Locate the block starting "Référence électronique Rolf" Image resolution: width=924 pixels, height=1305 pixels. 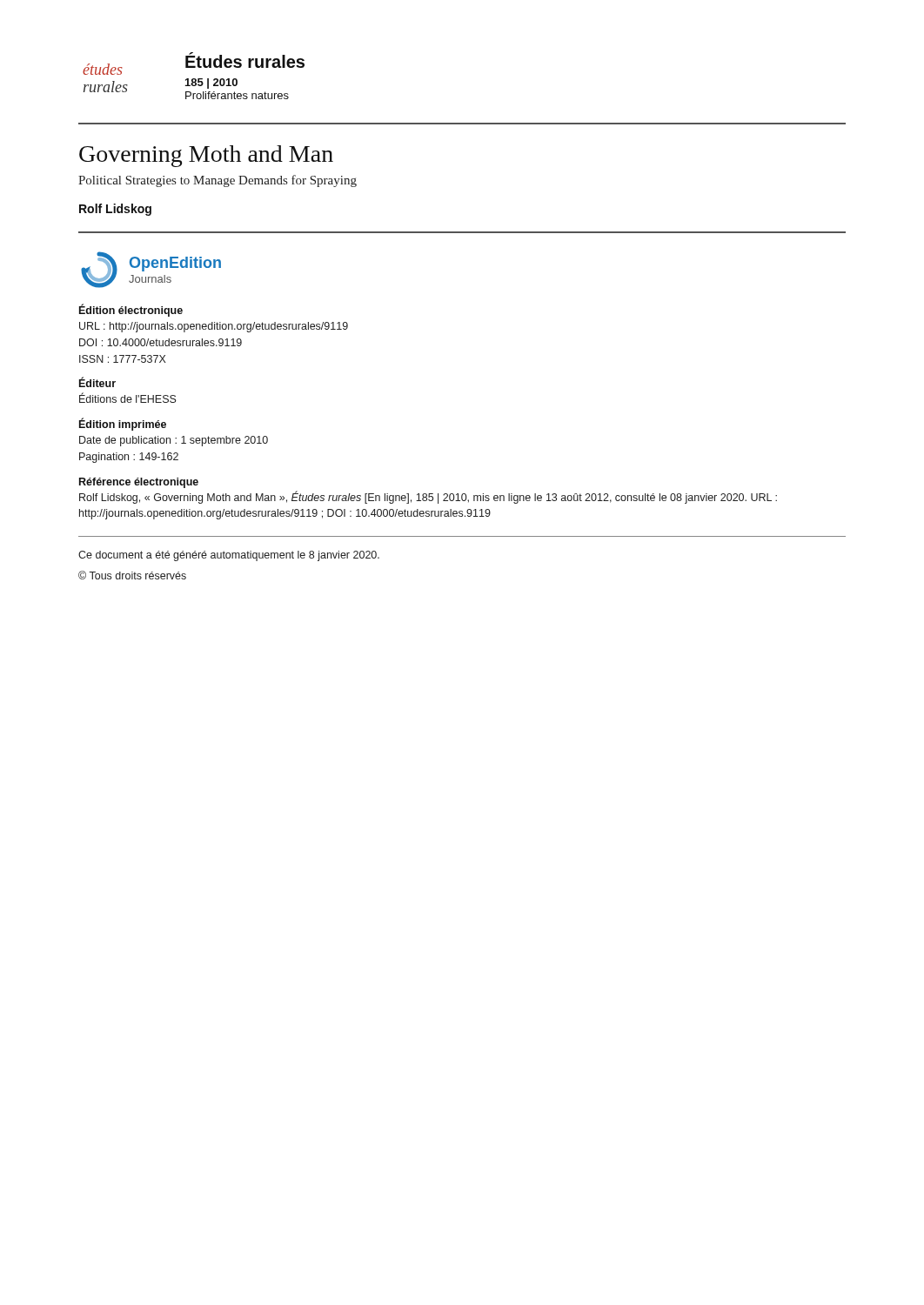[462, 499]
